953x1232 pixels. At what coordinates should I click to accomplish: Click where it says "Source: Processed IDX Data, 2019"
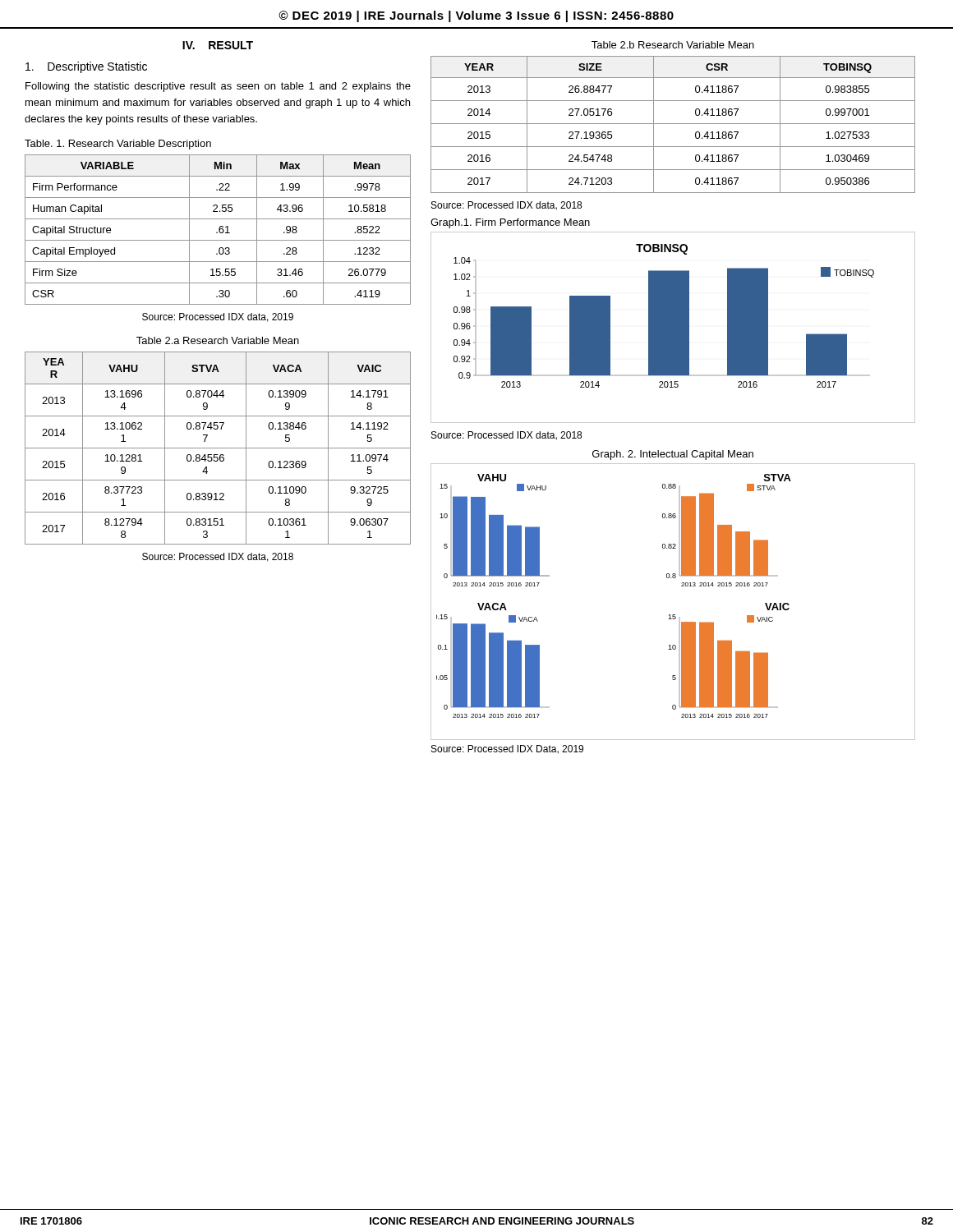coord(507,749)
